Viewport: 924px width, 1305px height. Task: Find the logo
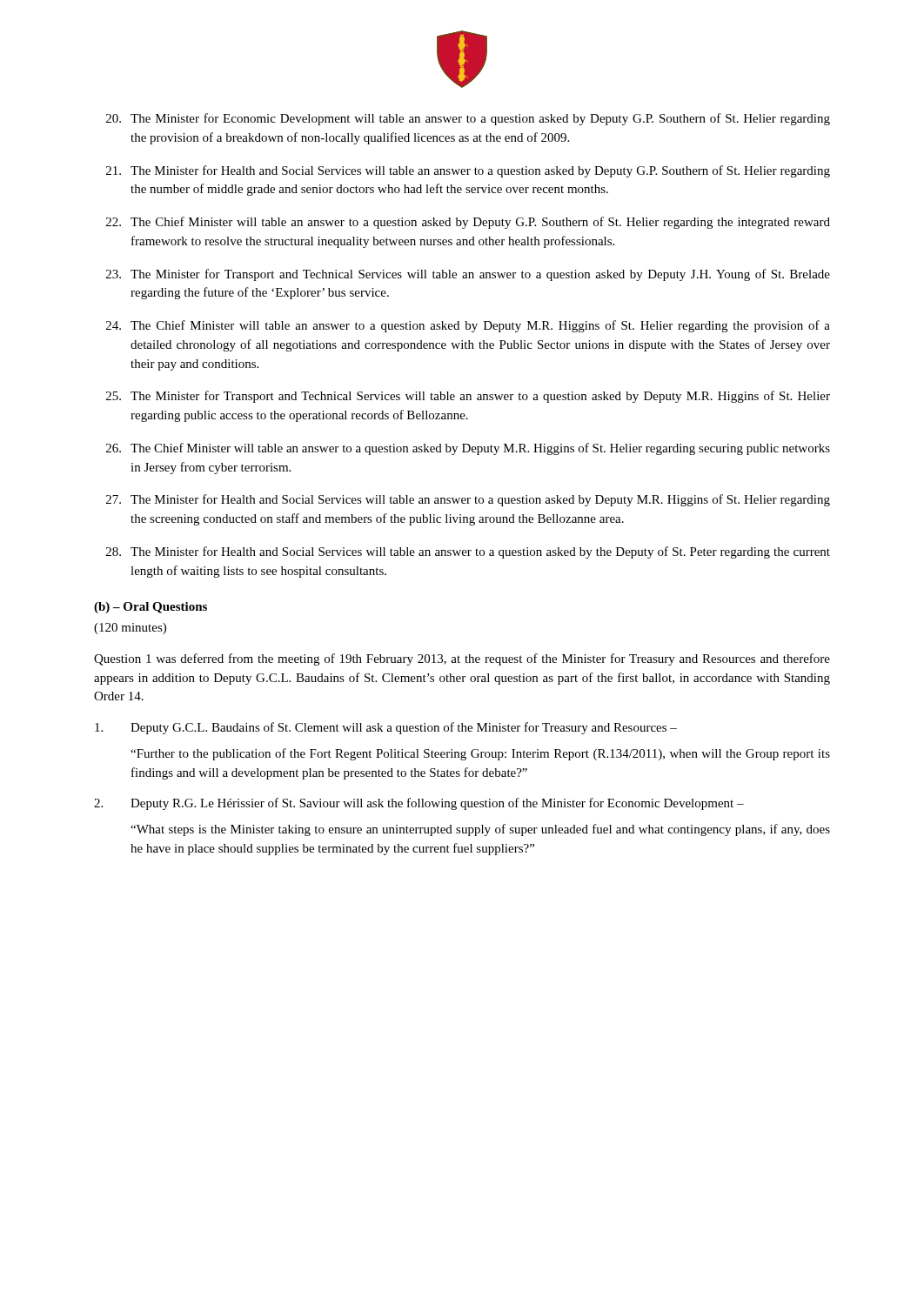click(462, 55)
